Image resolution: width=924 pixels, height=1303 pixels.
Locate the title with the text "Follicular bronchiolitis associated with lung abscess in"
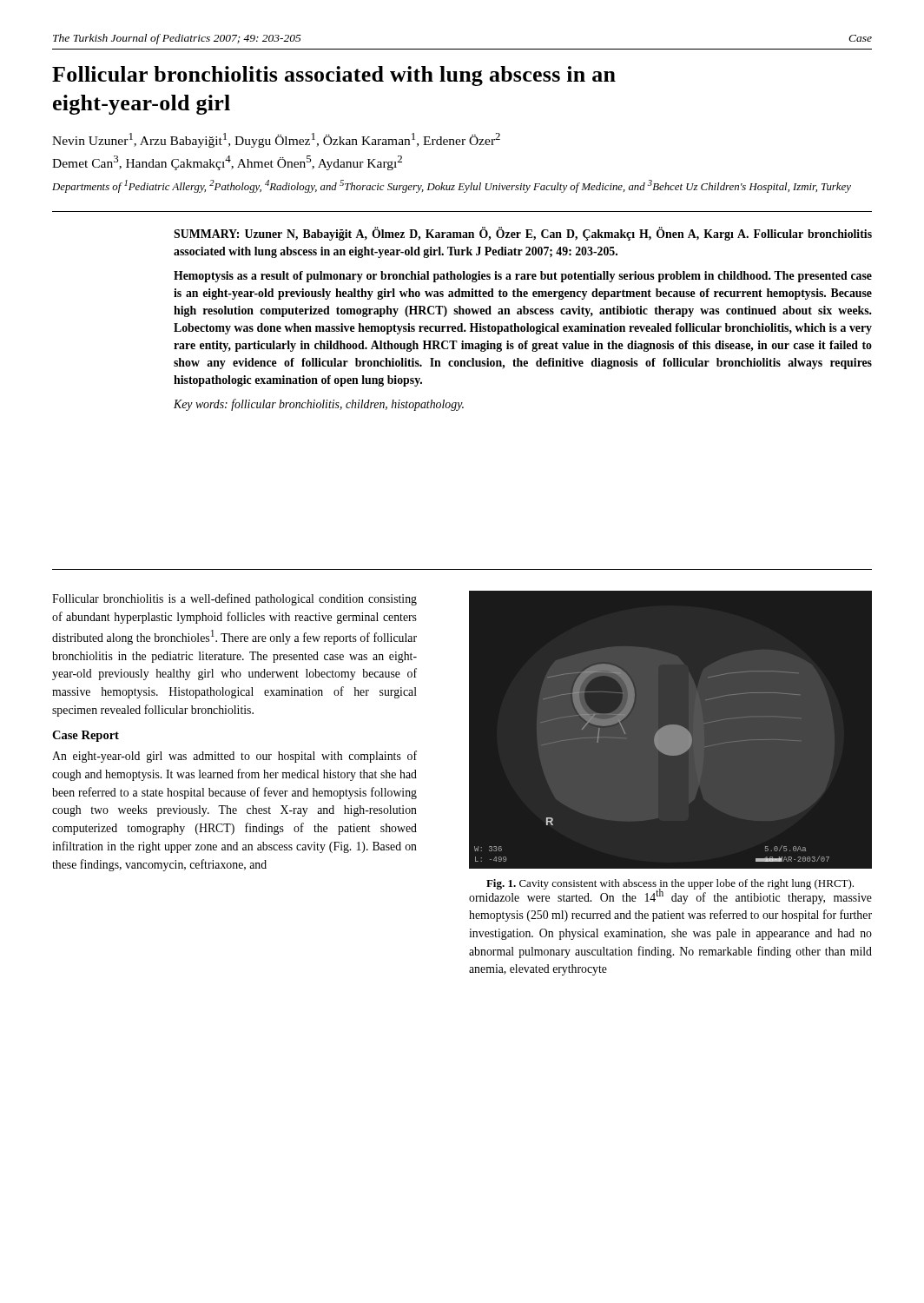334,88
